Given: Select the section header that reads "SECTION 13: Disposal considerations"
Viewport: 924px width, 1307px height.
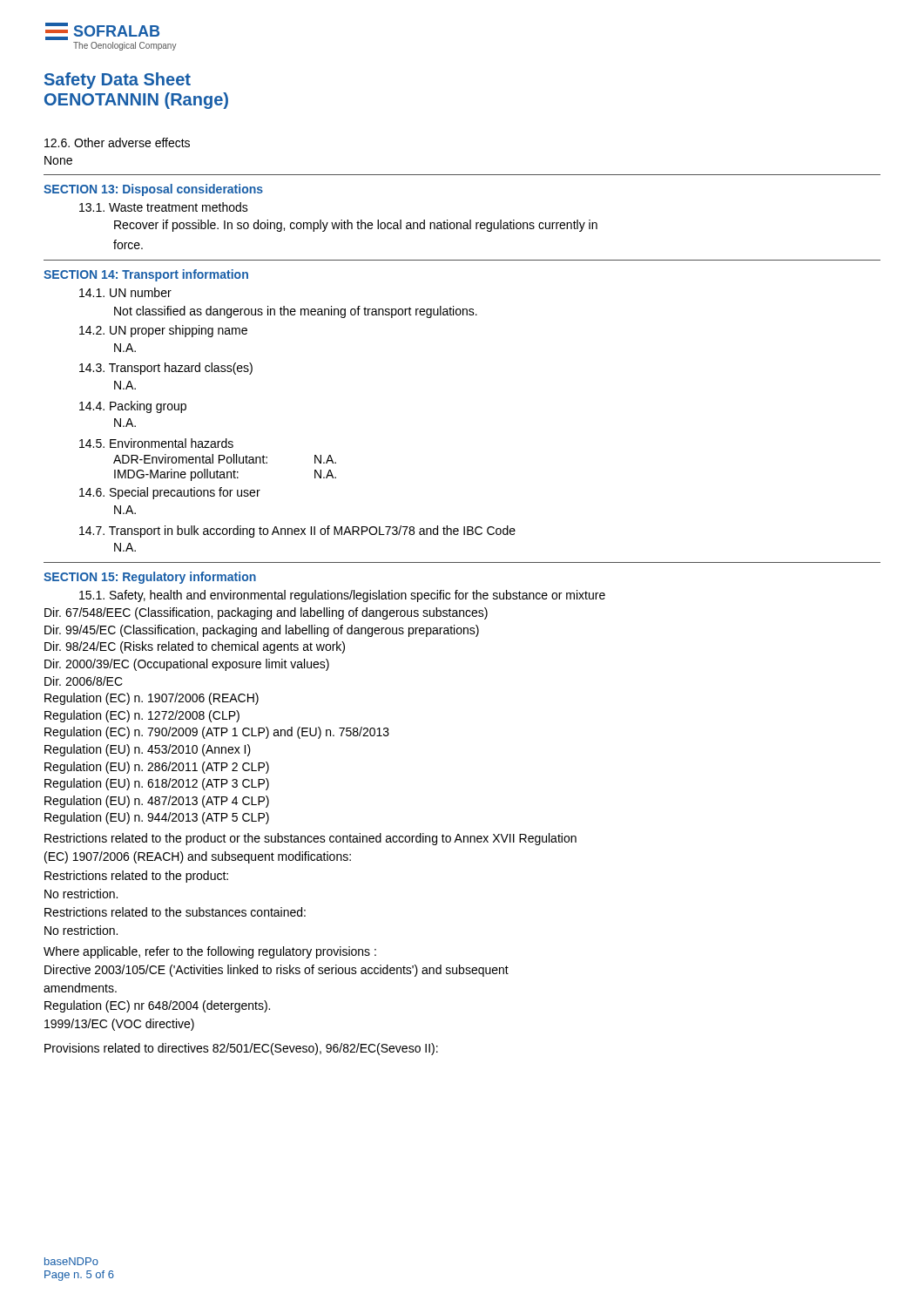Looking at the screenshot, I should coord(153,189).
